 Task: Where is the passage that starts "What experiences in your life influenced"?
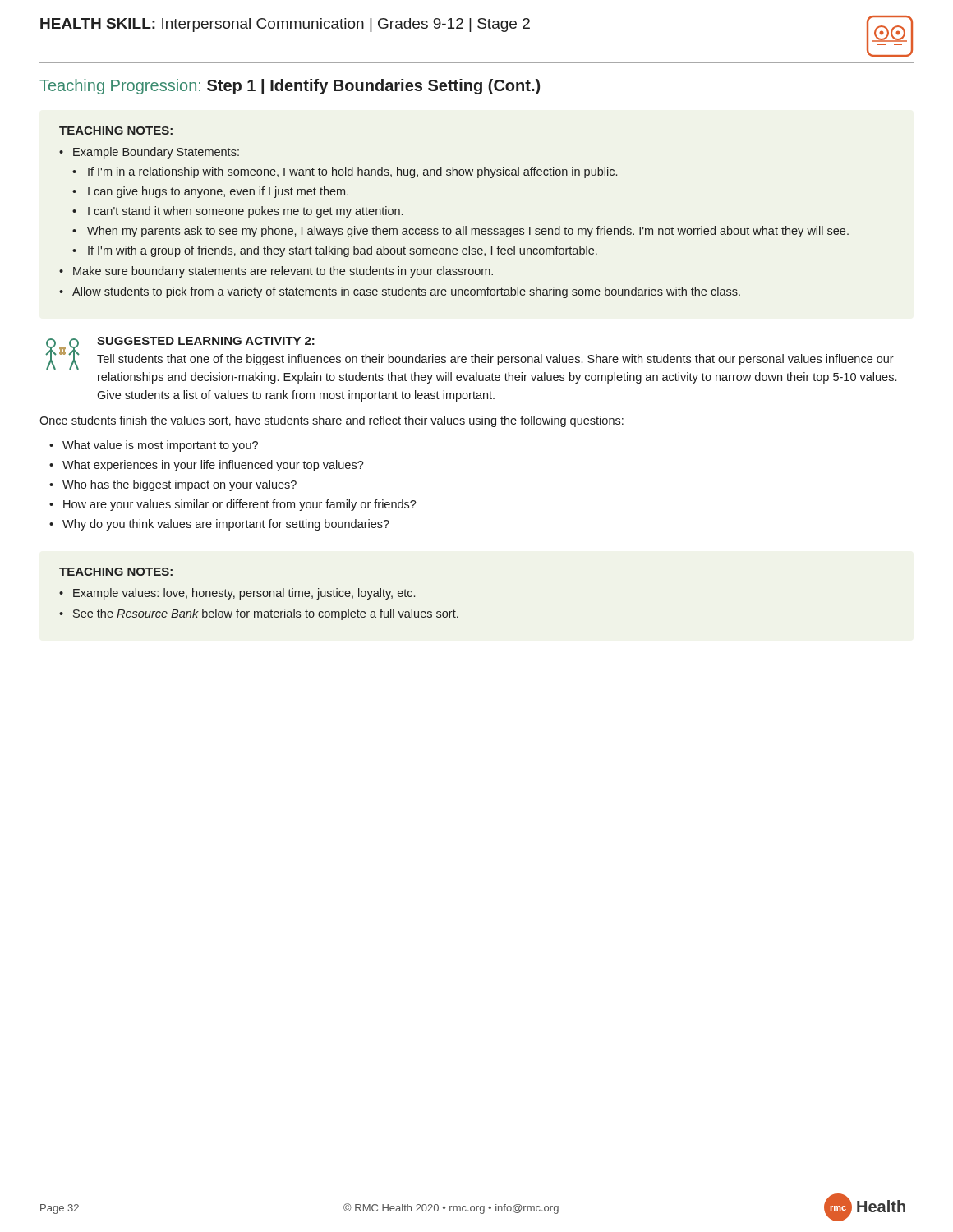click(x=213, y=465)
